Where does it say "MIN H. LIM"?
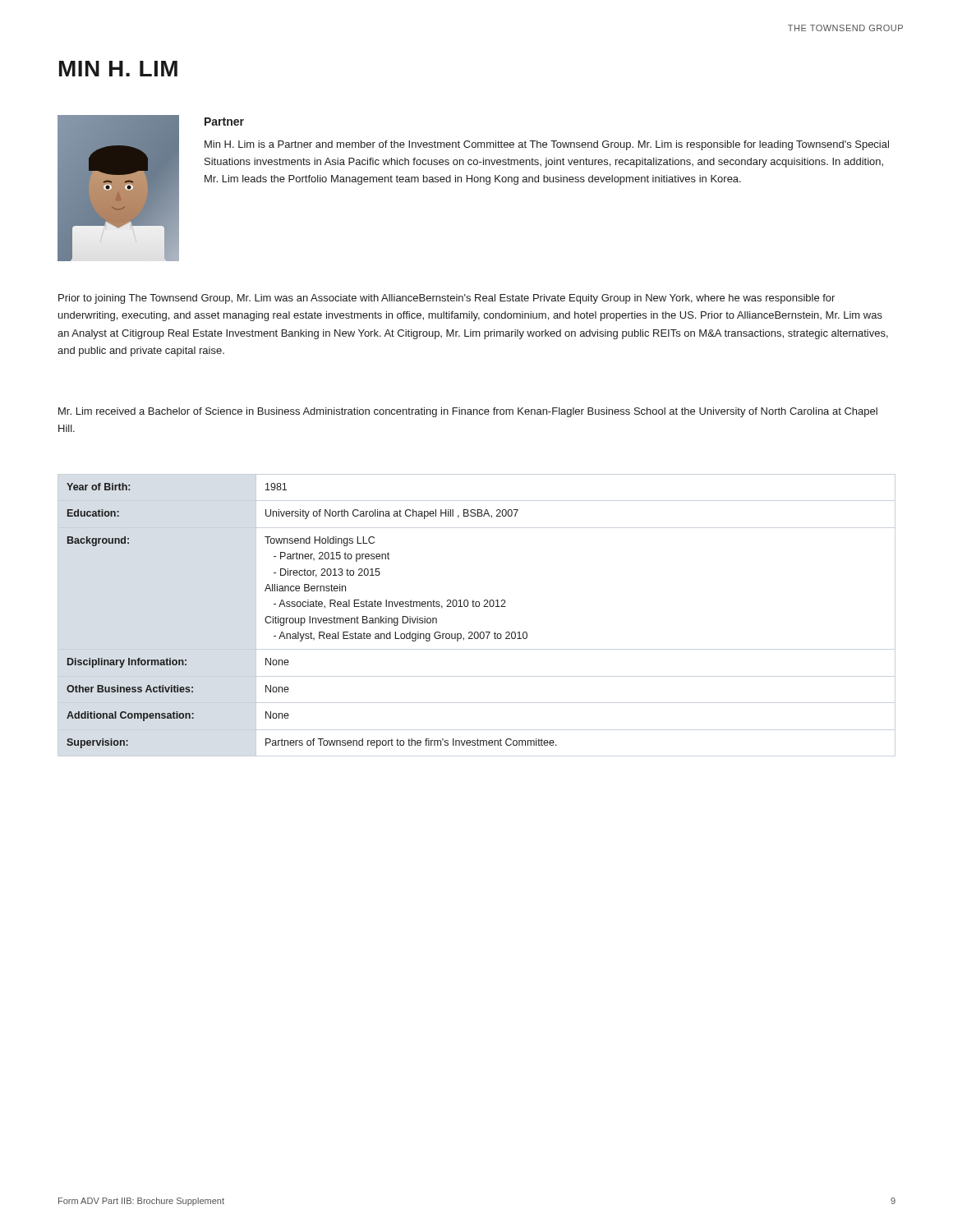Screen dimensions: 1232x953 [x=118, y=69]
